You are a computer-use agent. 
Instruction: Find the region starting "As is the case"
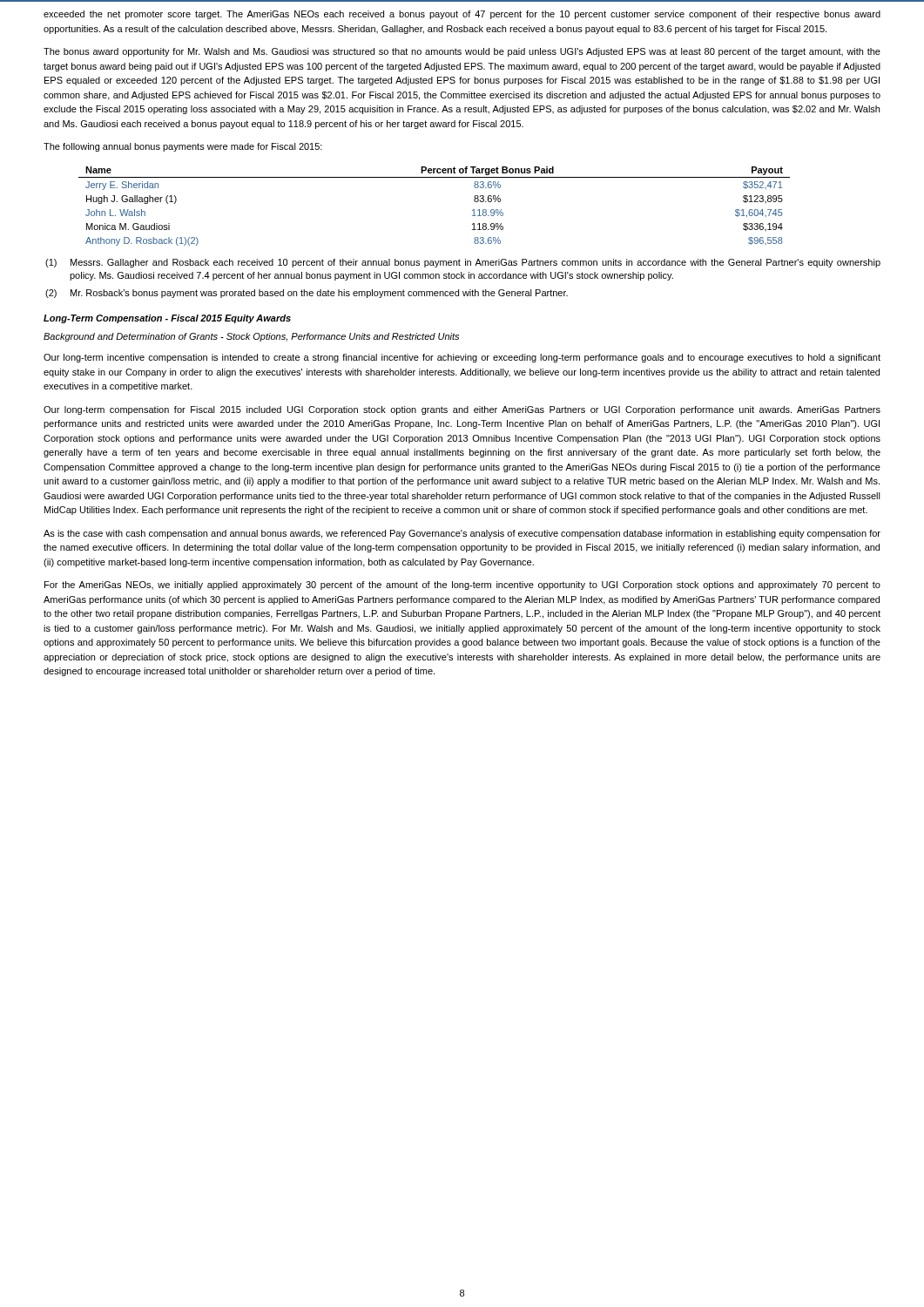462,548
